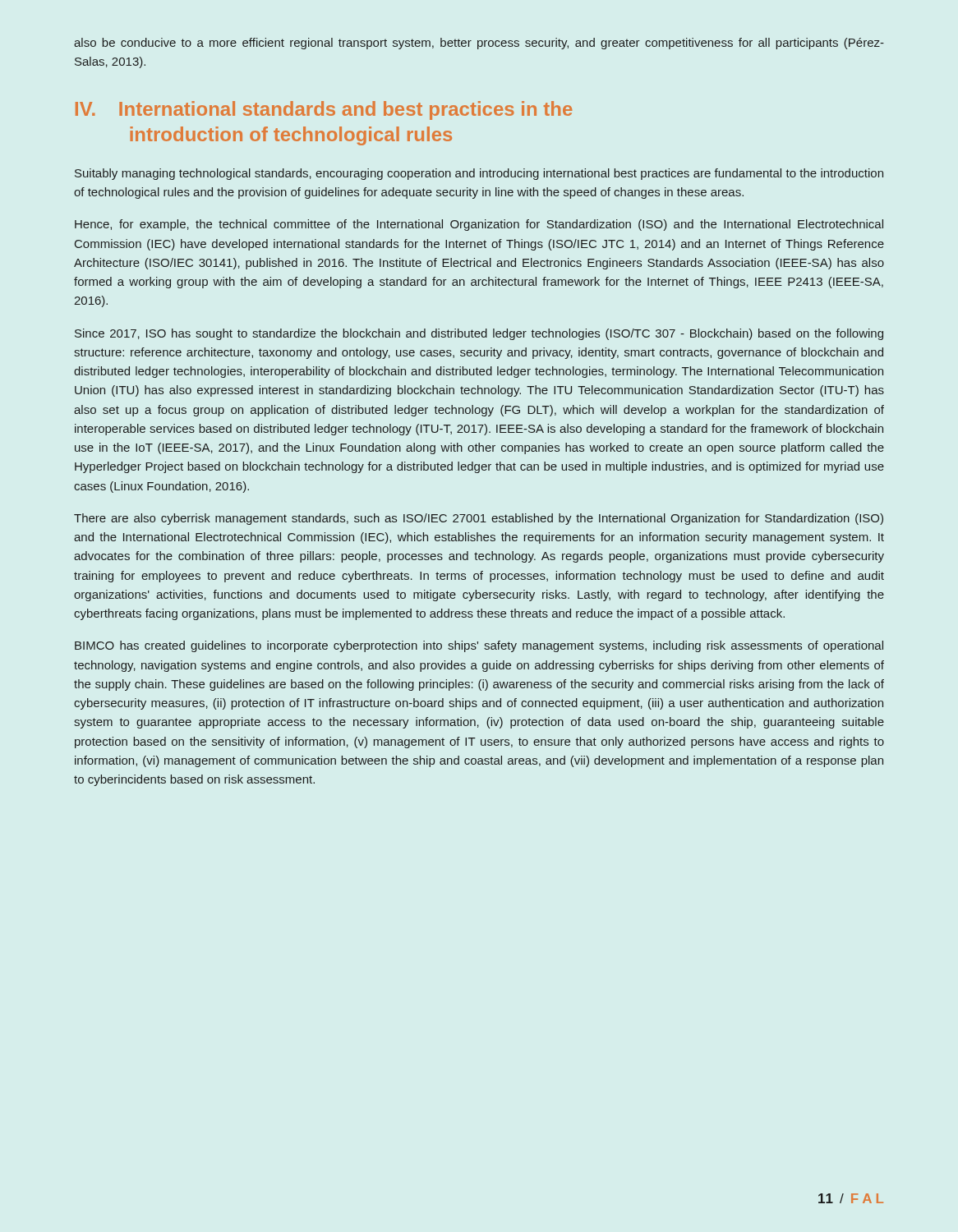Where is the passage that starts "Hence, for example, the"?

pyautogui.click(x=479, y=262)
